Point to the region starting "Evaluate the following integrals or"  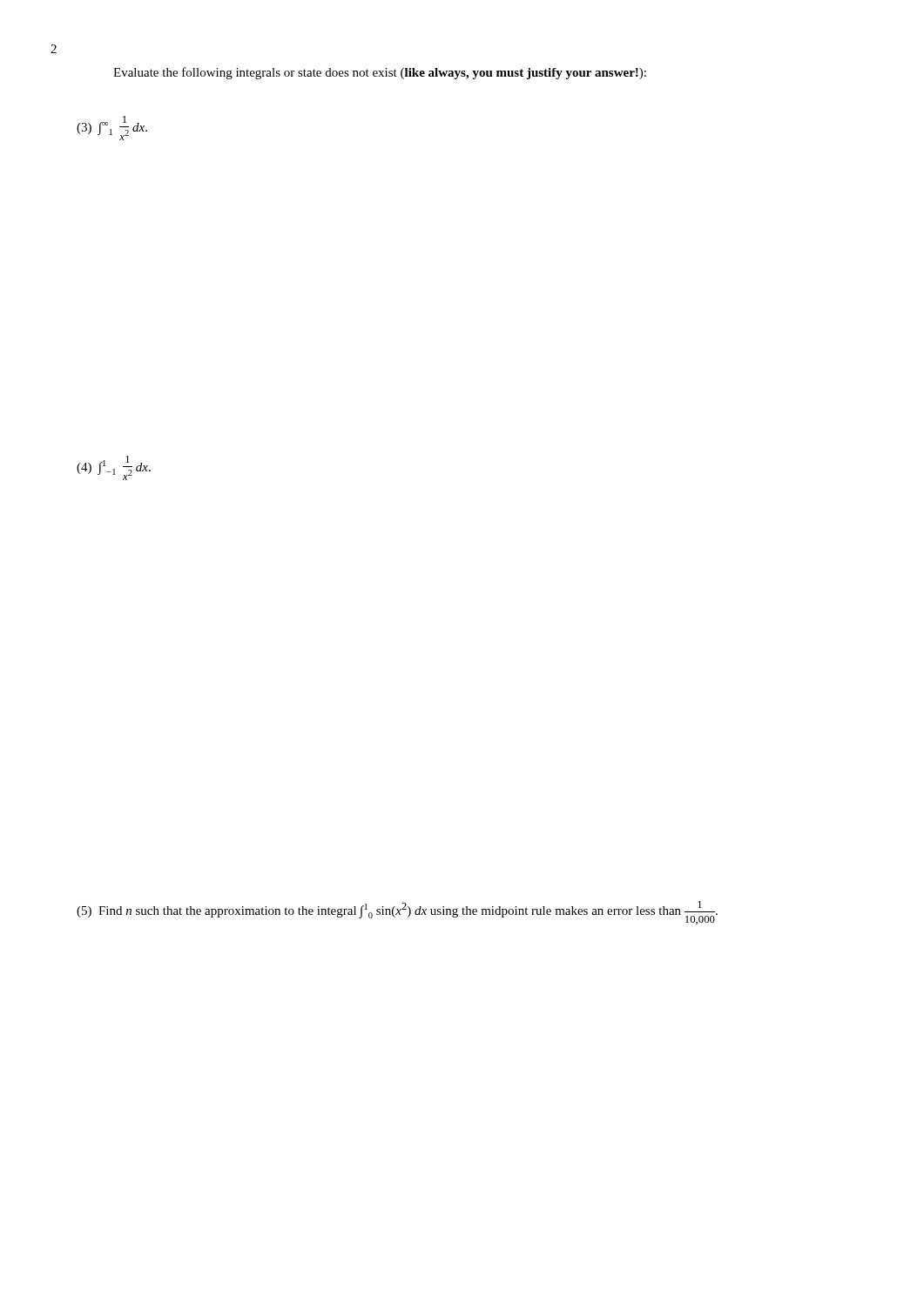pyautogui.click(x=380, y=72)
